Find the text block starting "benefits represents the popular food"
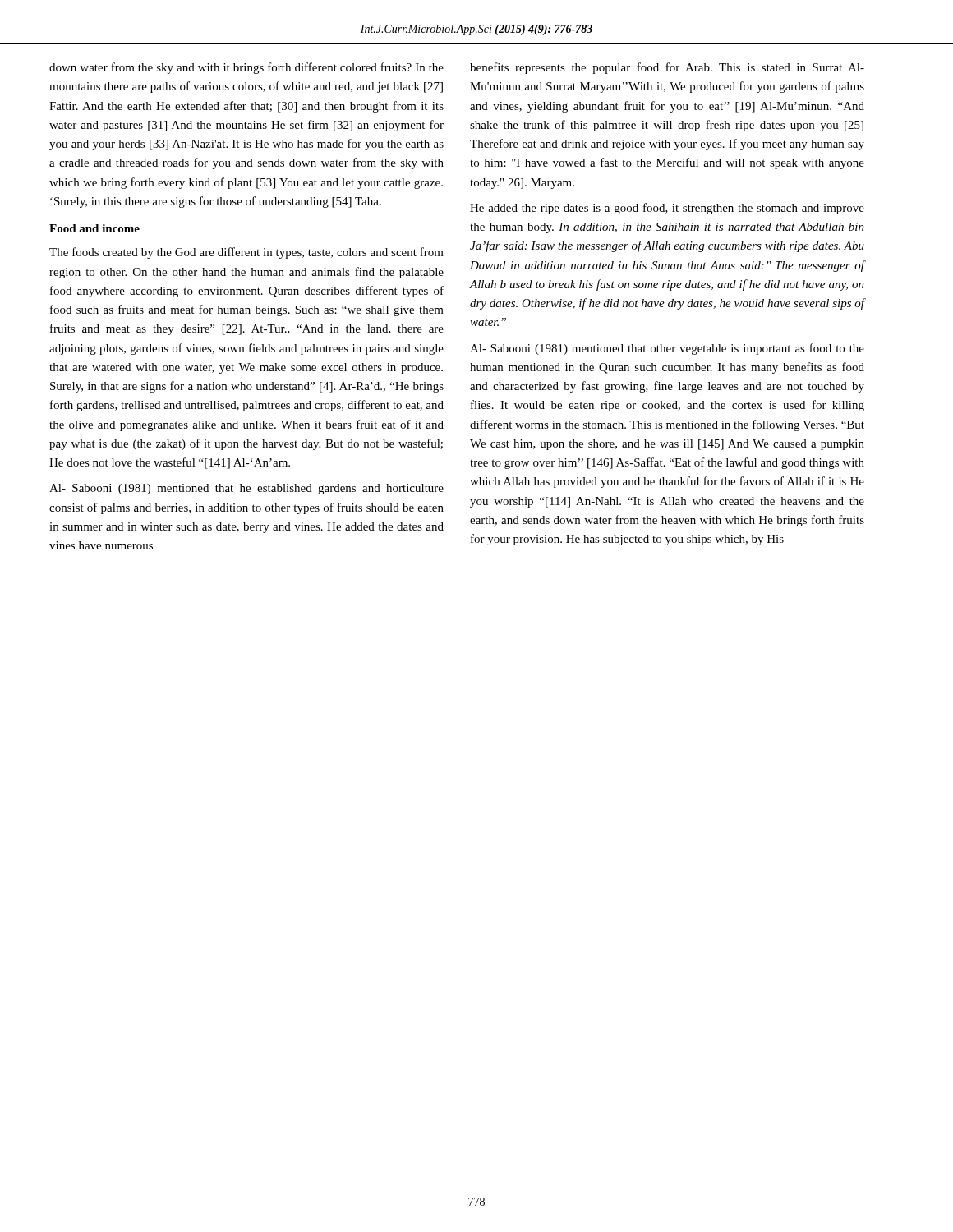Viewport: 953px width, 1232px height. [667, 125]
